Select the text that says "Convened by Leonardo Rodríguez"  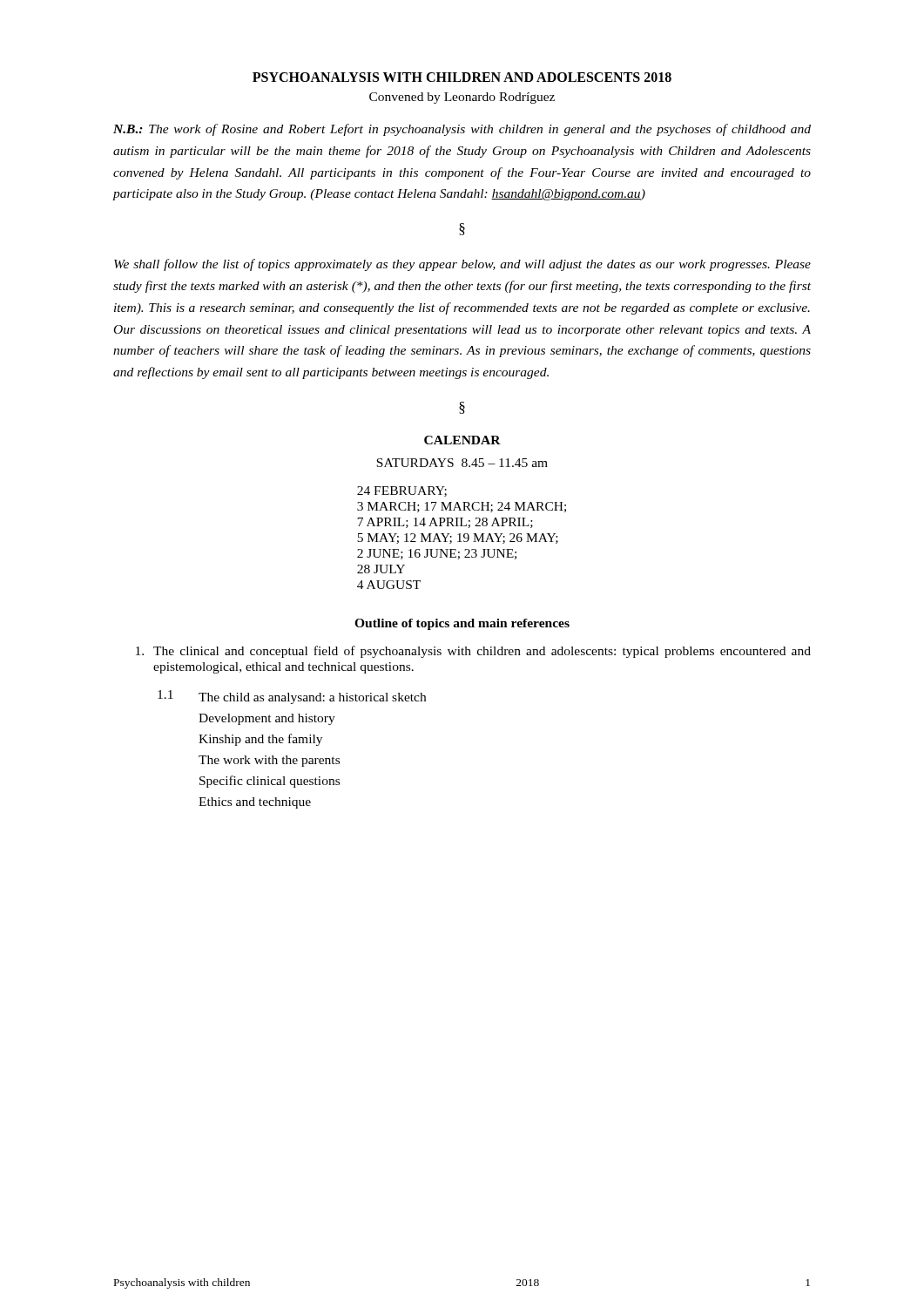(462, 96)
